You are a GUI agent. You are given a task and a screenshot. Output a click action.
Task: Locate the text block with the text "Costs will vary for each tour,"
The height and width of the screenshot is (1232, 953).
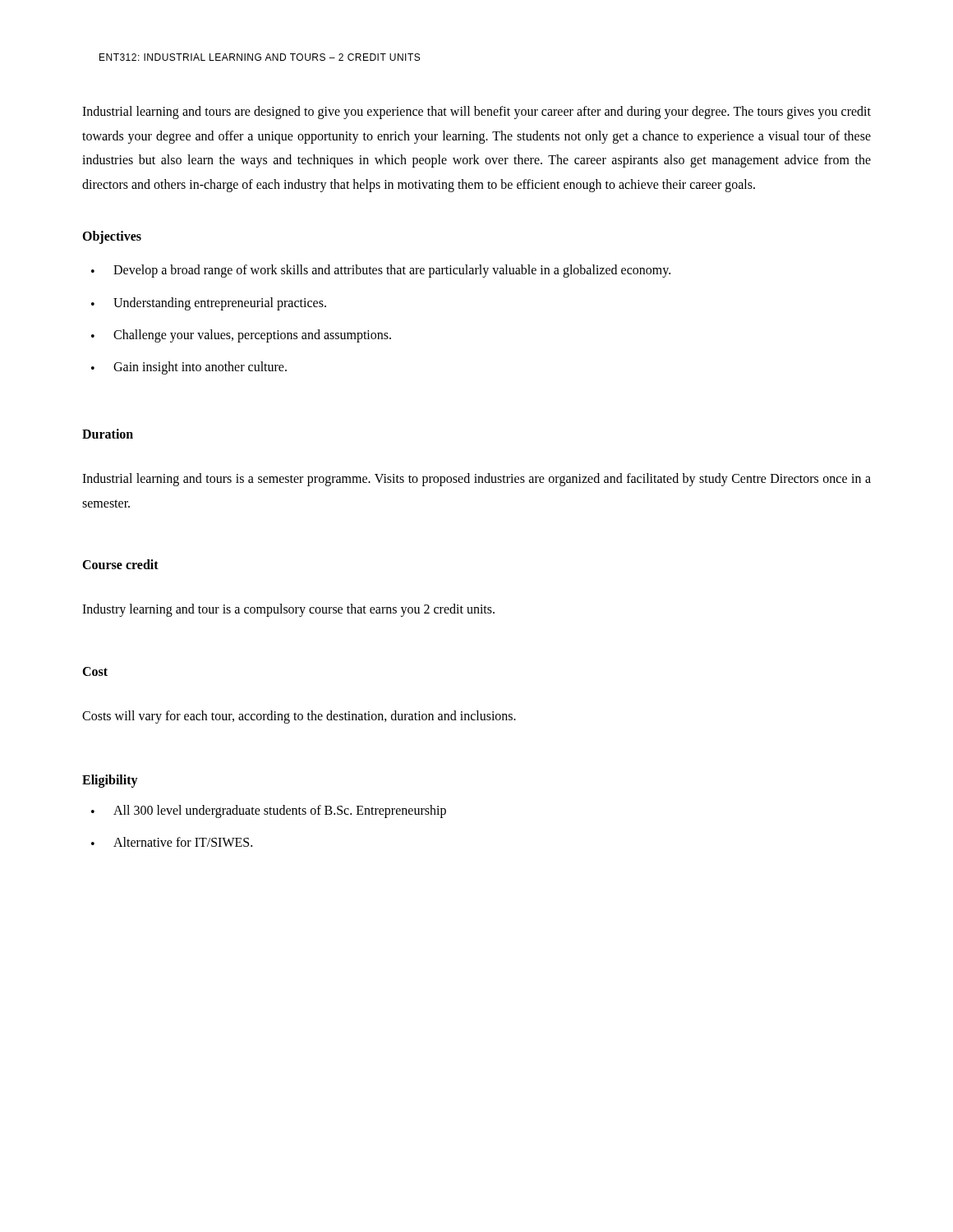(476, 716)
